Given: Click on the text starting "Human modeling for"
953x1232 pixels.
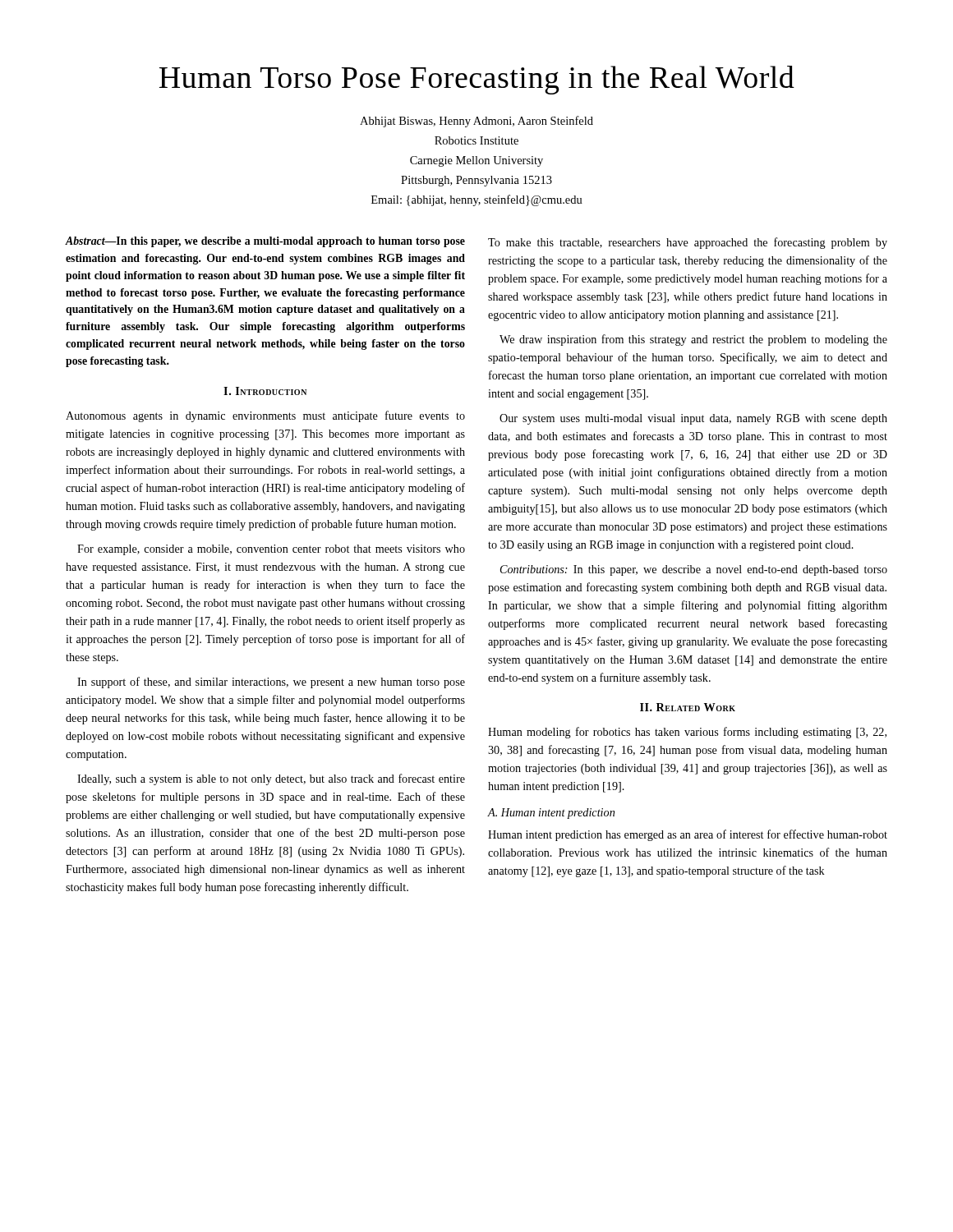Looking at the screenshot, I should [x=688, y=759].
